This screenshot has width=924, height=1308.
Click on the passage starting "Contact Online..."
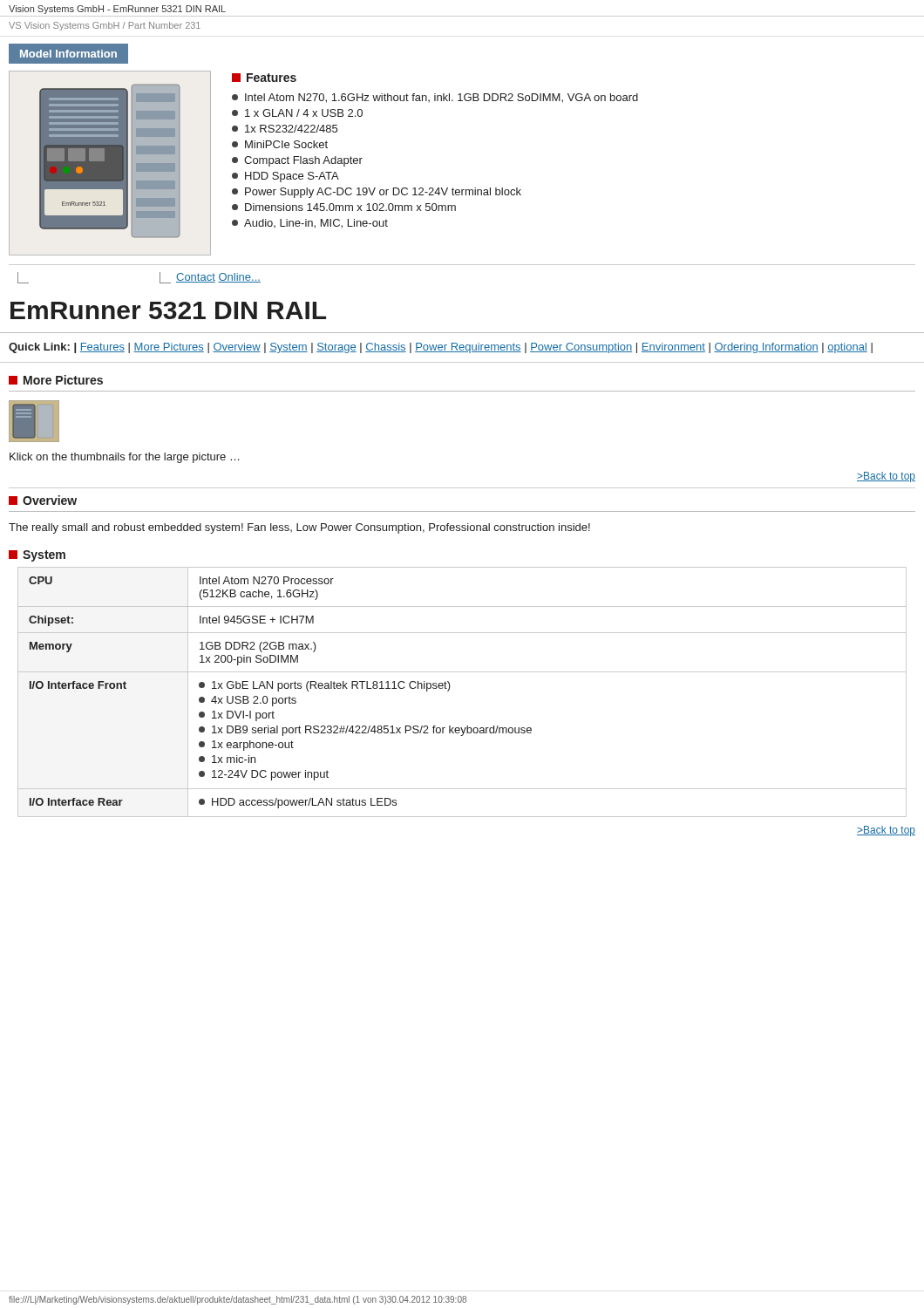218,277
